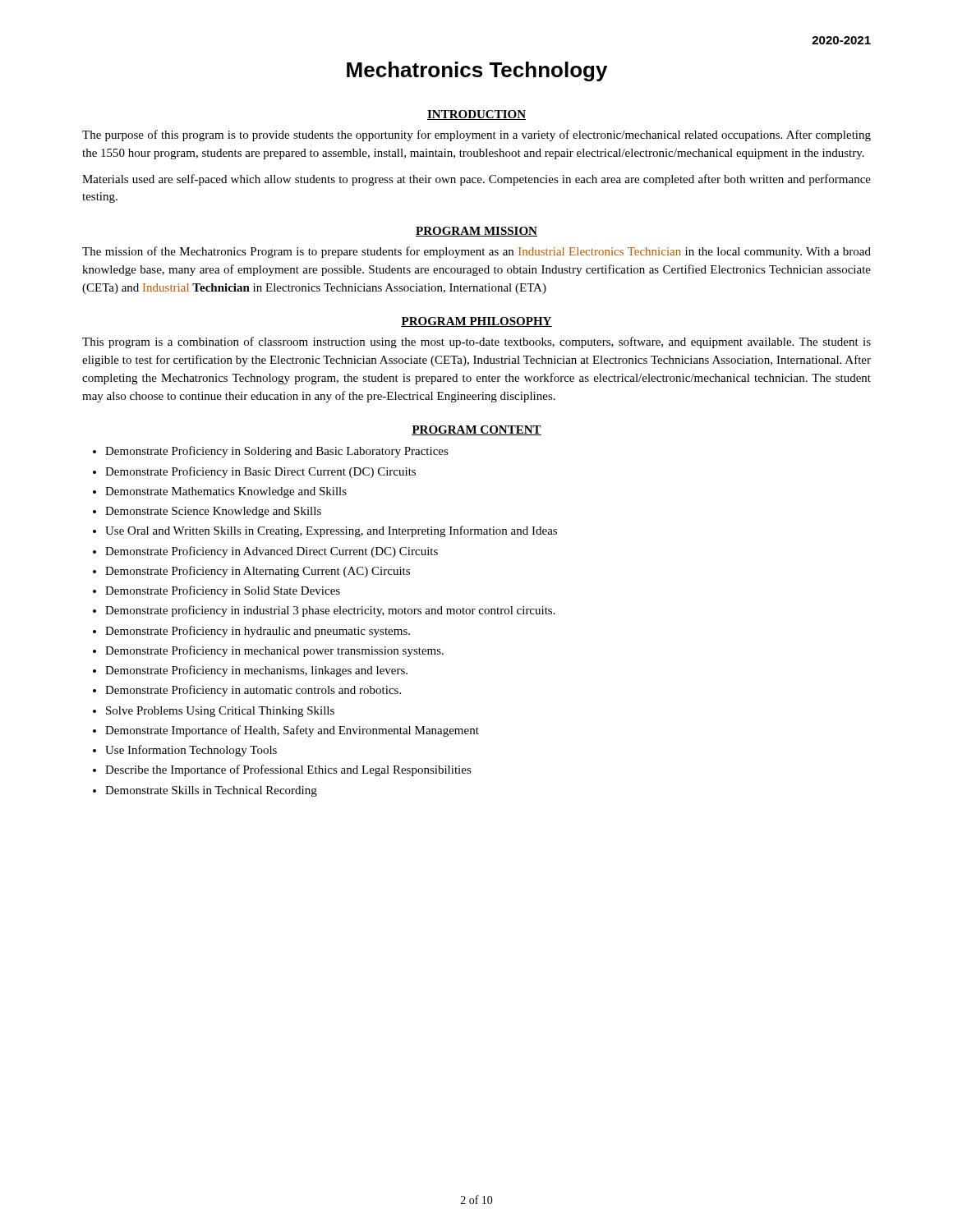Image resolution: width=953 pixels, height=1232 pixels.
Task: Navigate to the text starting "Demonstrate Mathematics Knowledge"
Action: (x=226, y=492)
